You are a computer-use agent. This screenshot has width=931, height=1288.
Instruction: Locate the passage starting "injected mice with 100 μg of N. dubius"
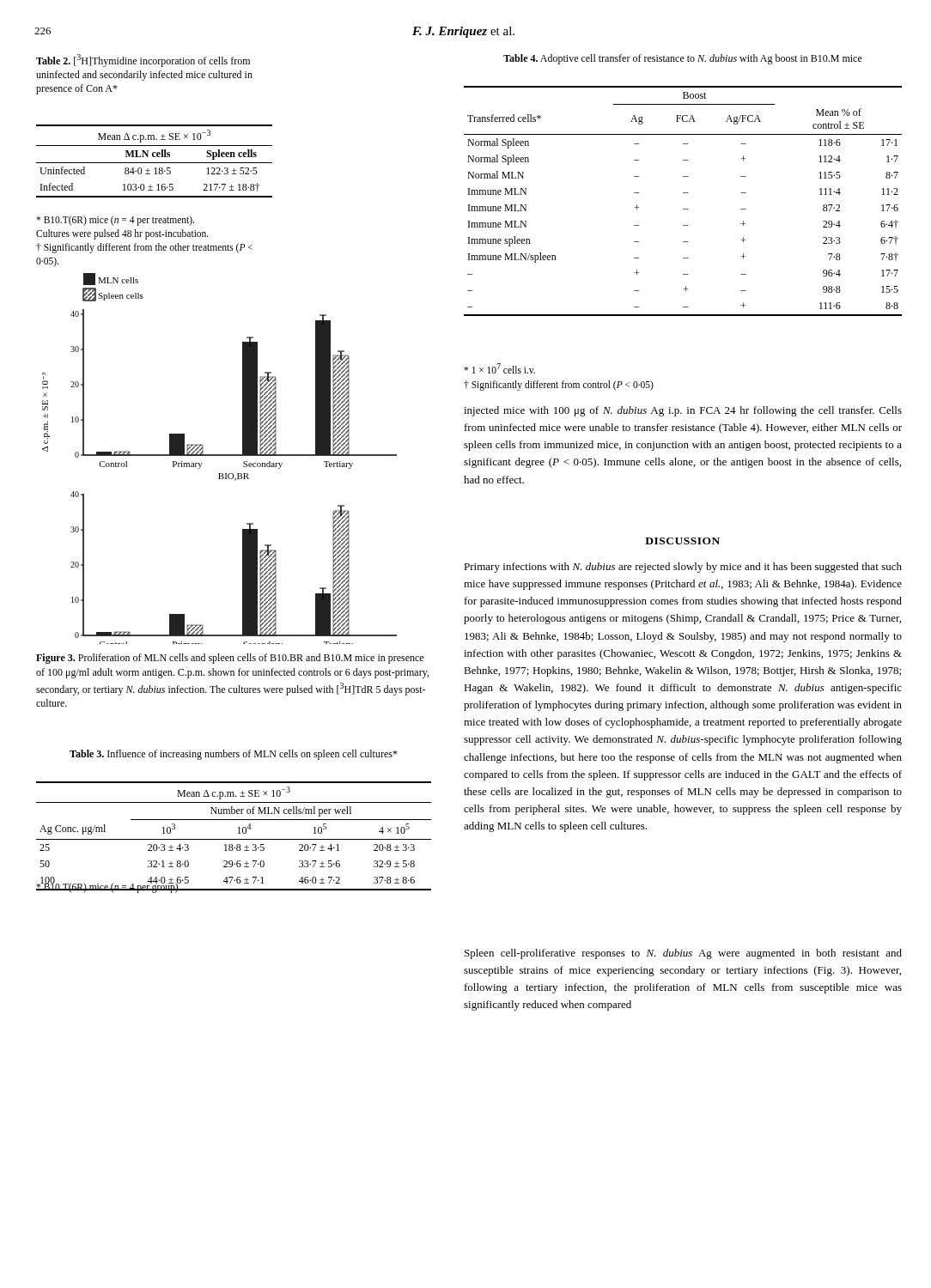[x=683, y=445]
